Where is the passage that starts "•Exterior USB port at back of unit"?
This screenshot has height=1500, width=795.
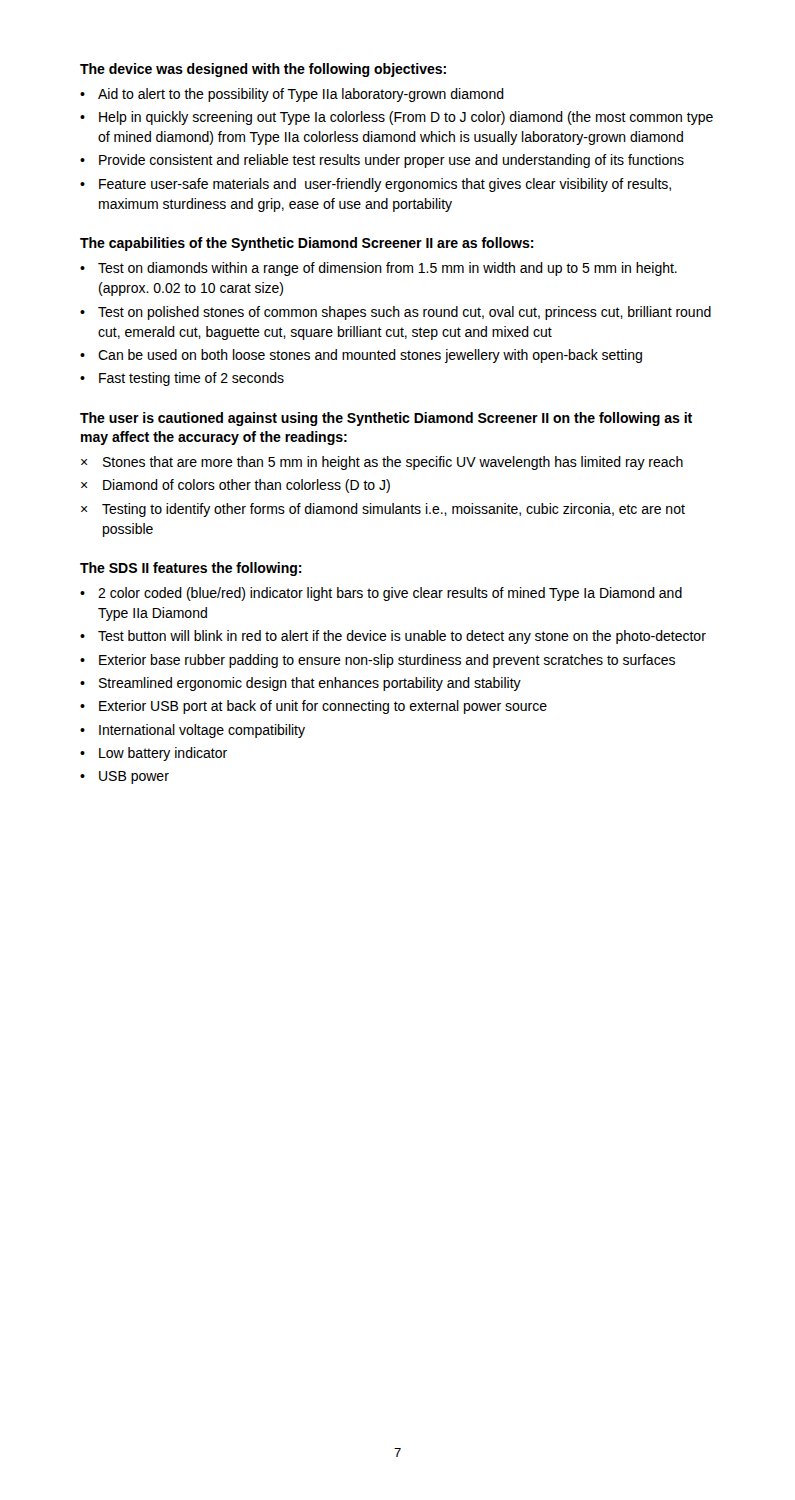click(314, 706)
